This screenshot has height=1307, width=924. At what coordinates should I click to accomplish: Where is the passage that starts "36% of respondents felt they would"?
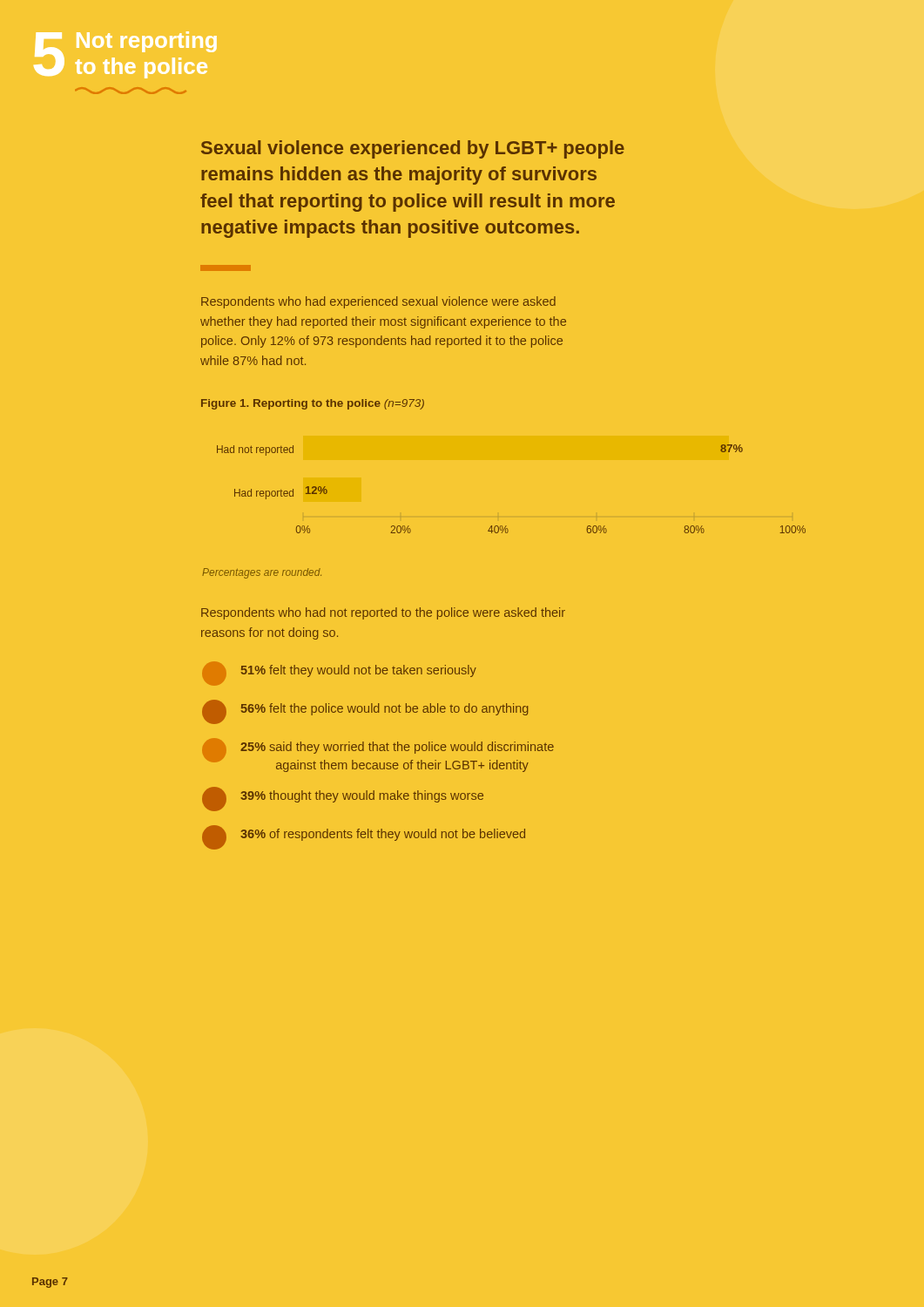pos(363,838)
